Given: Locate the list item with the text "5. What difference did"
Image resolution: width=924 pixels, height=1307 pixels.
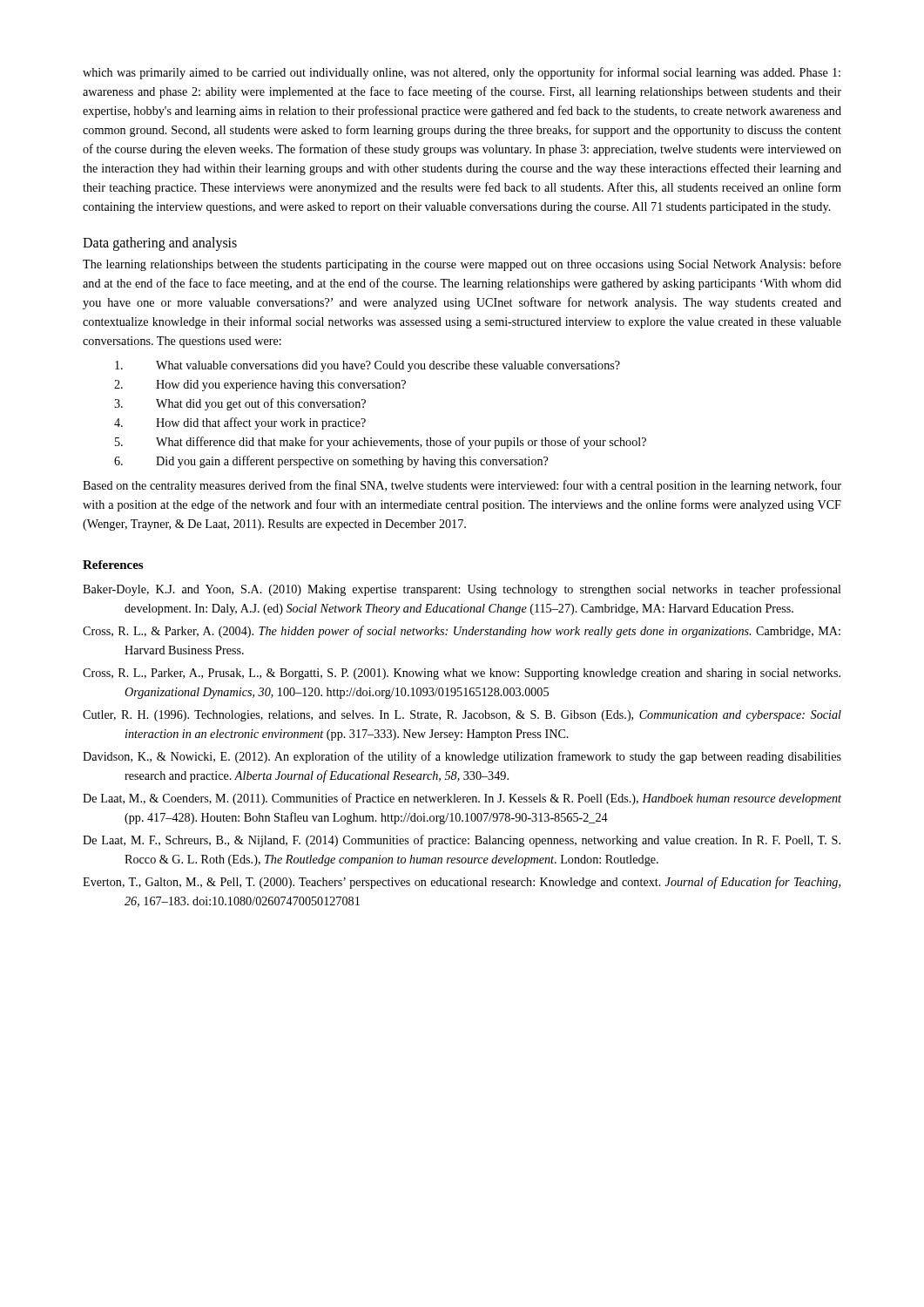Looking at the screenshot, I should coord(462,442).
